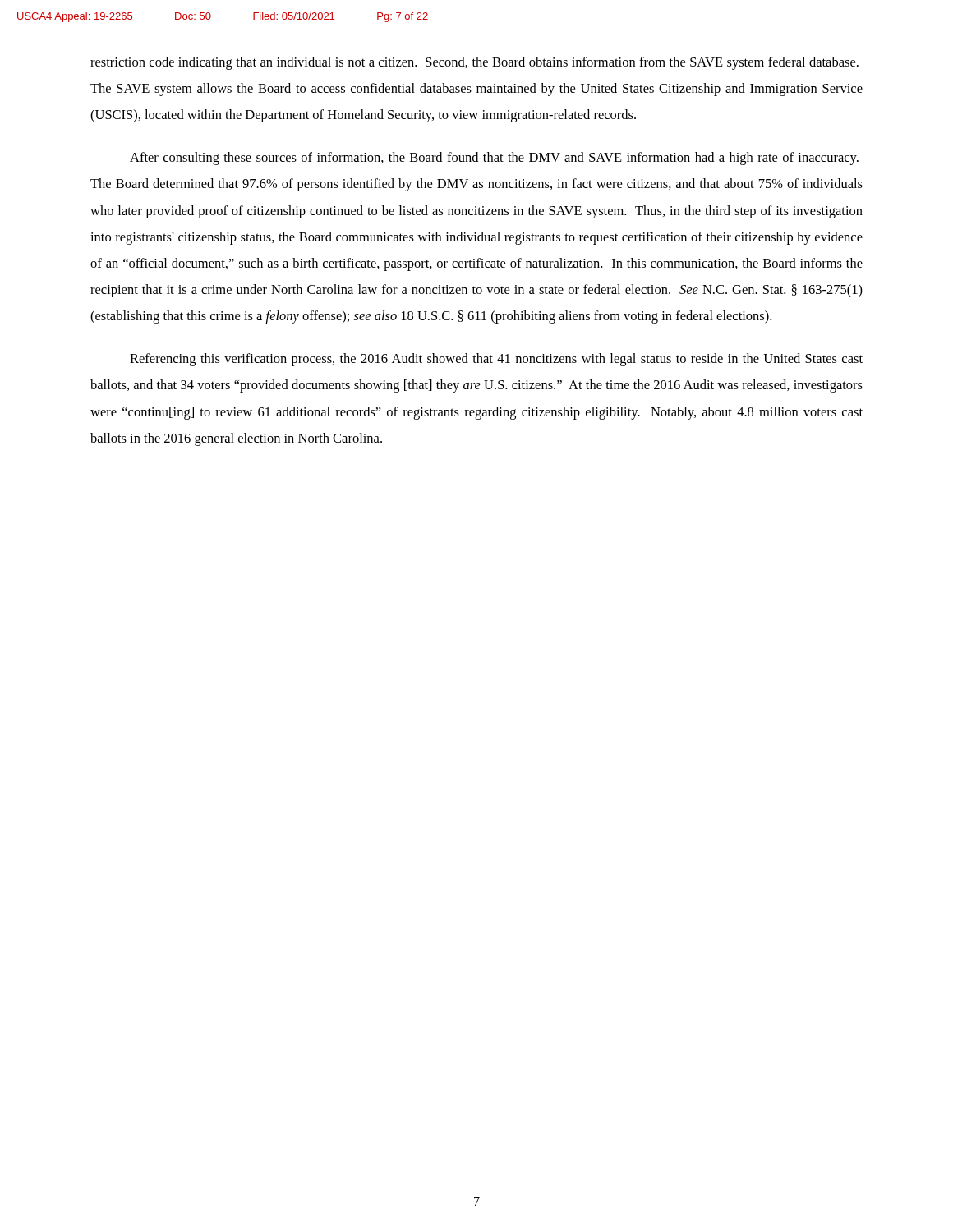Locate the block starting "restriction code indicating that"

point(476,88)
